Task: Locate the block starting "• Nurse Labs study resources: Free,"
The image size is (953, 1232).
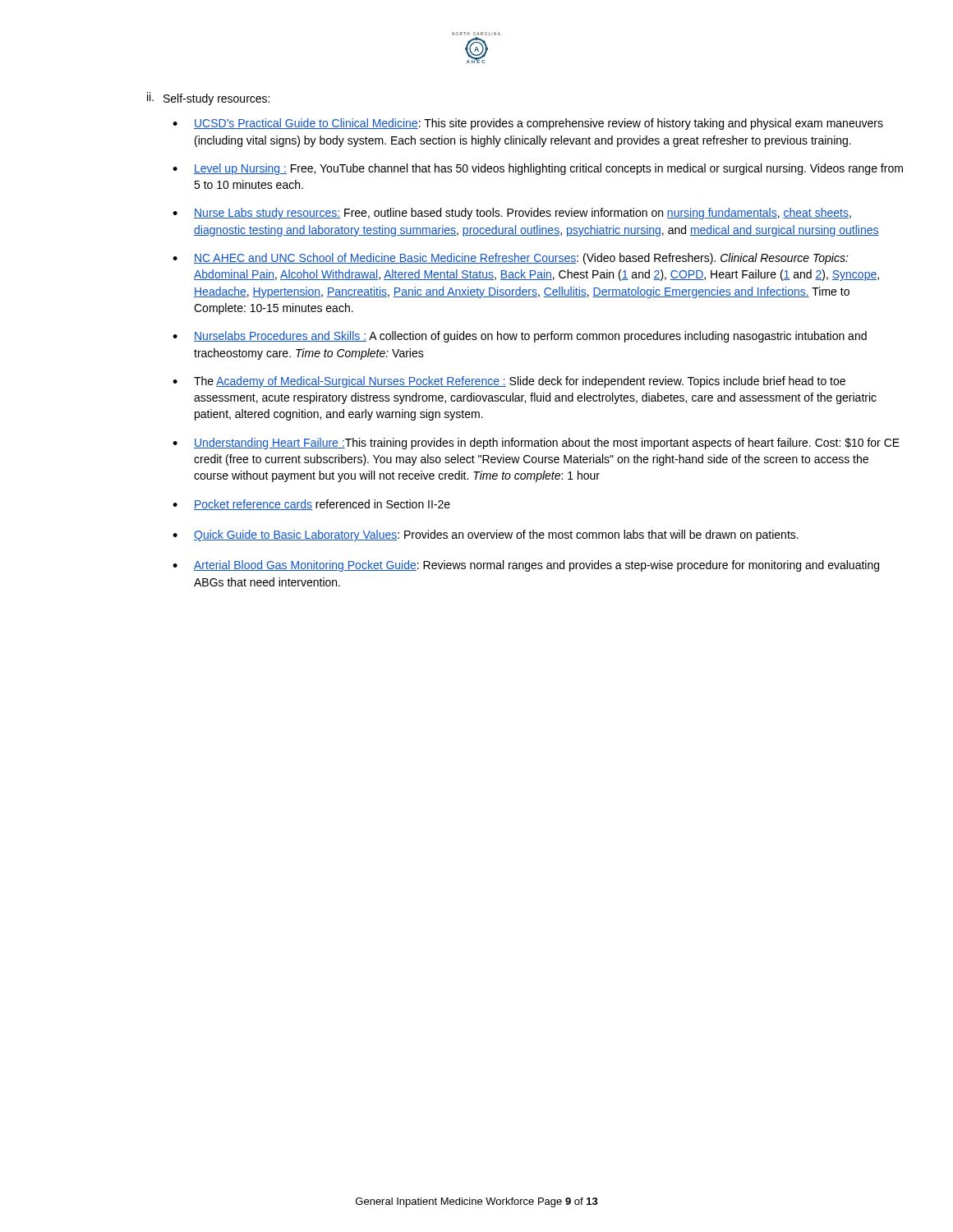Action: (x=538, y=222)
